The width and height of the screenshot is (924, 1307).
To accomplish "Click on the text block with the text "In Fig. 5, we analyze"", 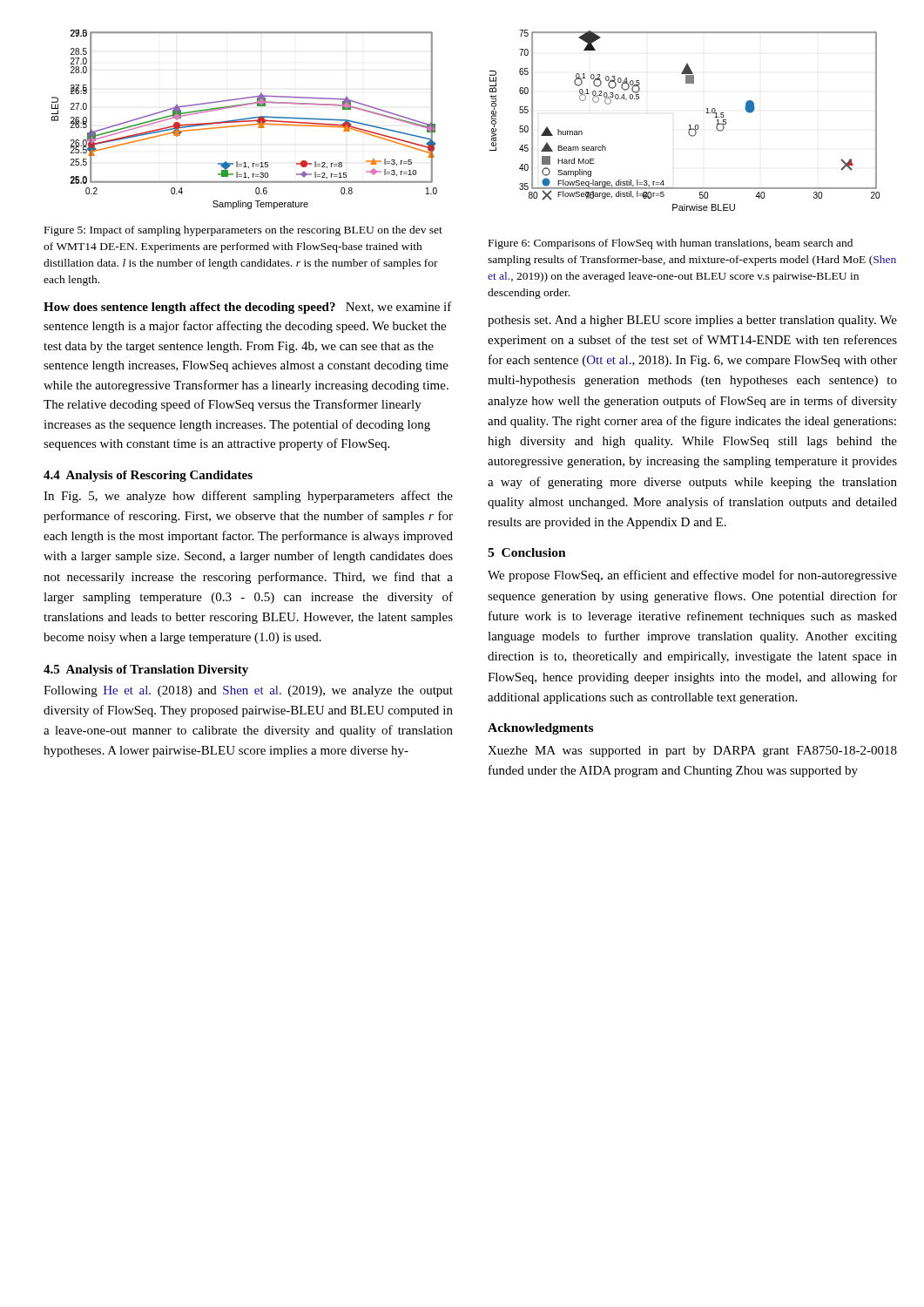I will 248,566.
